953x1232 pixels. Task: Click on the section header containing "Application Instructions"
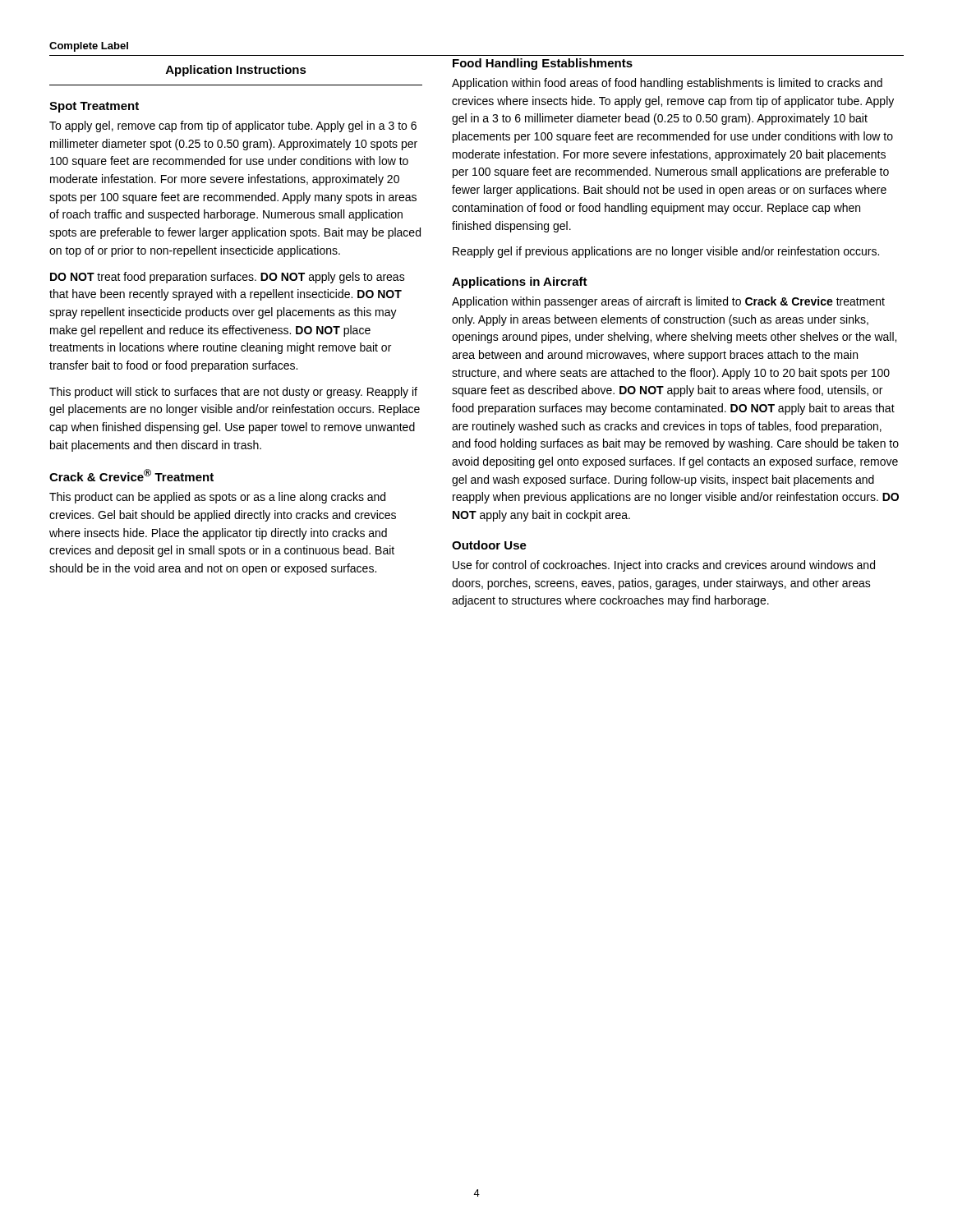236,69
